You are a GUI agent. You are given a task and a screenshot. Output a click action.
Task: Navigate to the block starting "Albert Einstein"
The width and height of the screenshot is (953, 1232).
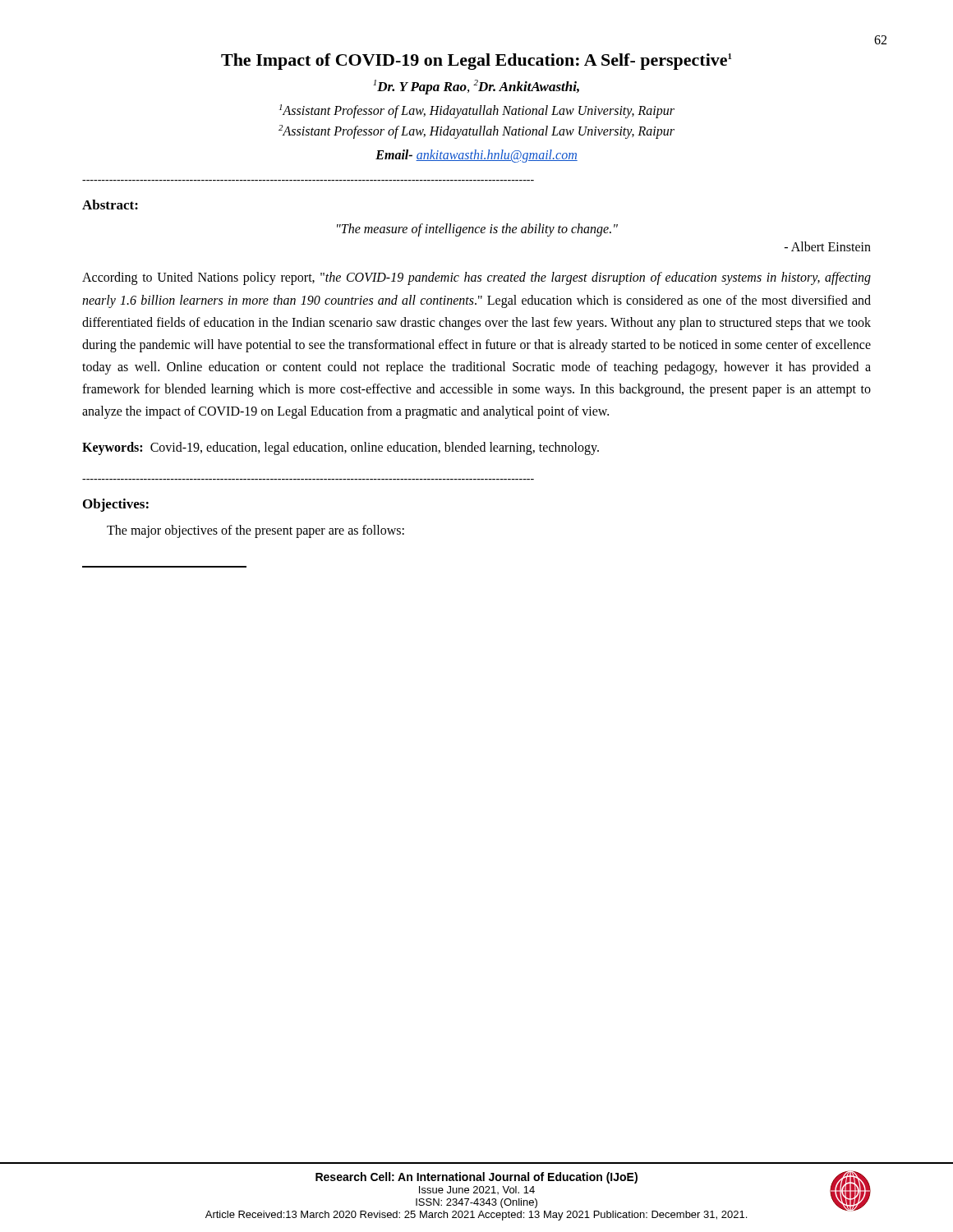(x=827, y=247)
